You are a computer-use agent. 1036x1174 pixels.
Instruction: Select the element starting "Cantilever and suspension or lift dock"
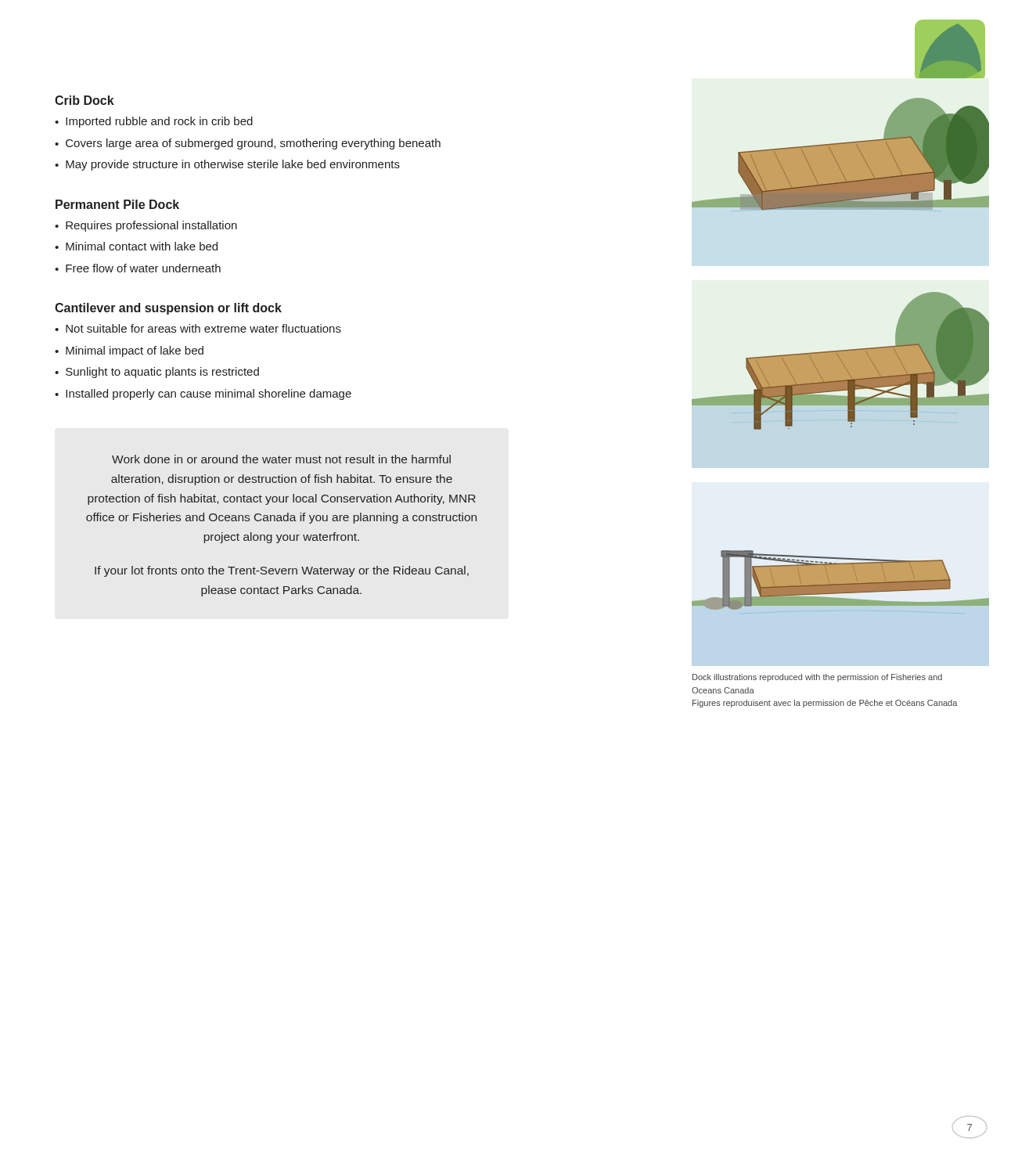tap(168, 308)
